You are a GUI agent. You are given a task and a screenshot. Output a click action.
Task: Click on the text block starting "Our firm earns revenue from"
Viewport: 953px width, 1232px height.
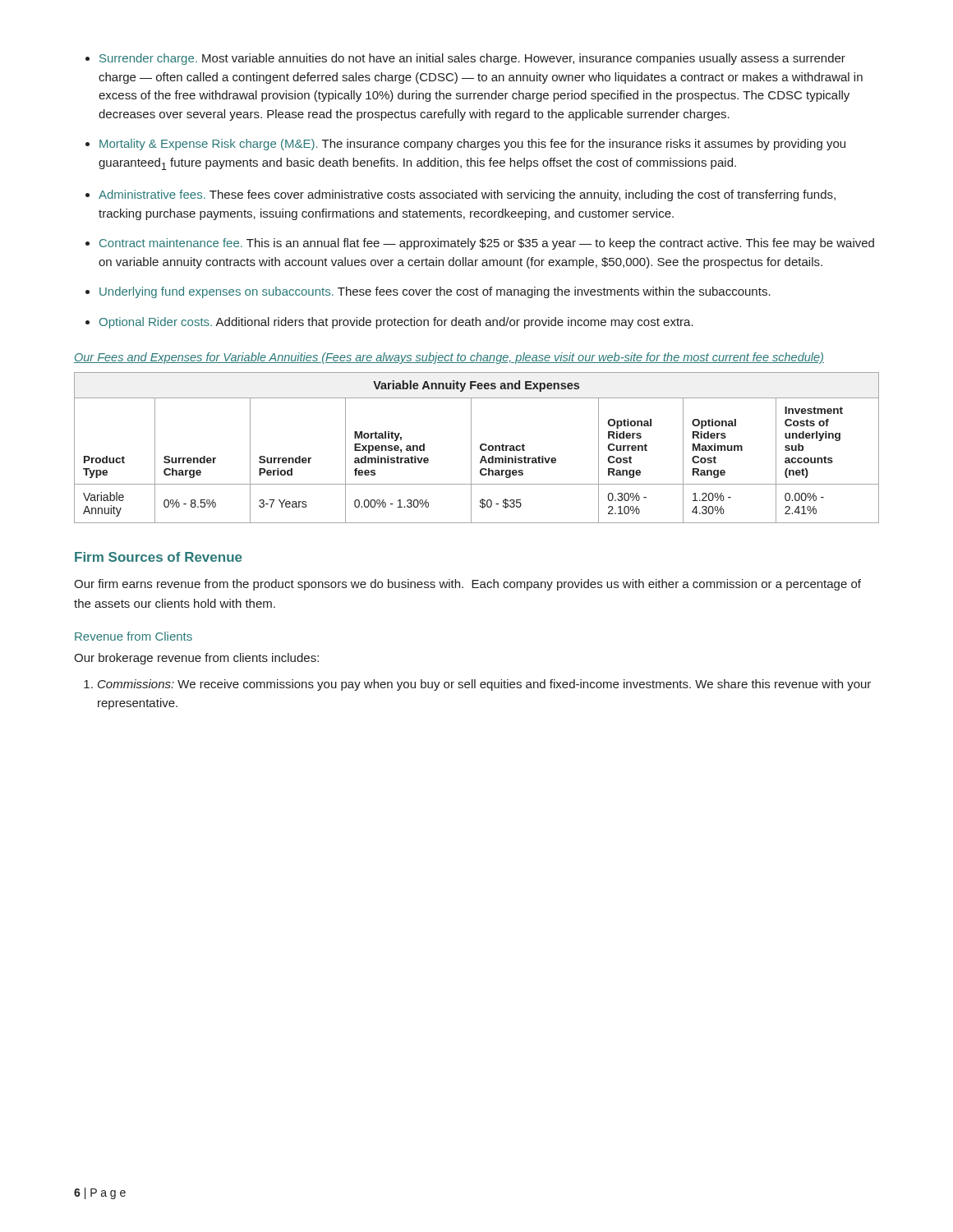coord(467,593)
